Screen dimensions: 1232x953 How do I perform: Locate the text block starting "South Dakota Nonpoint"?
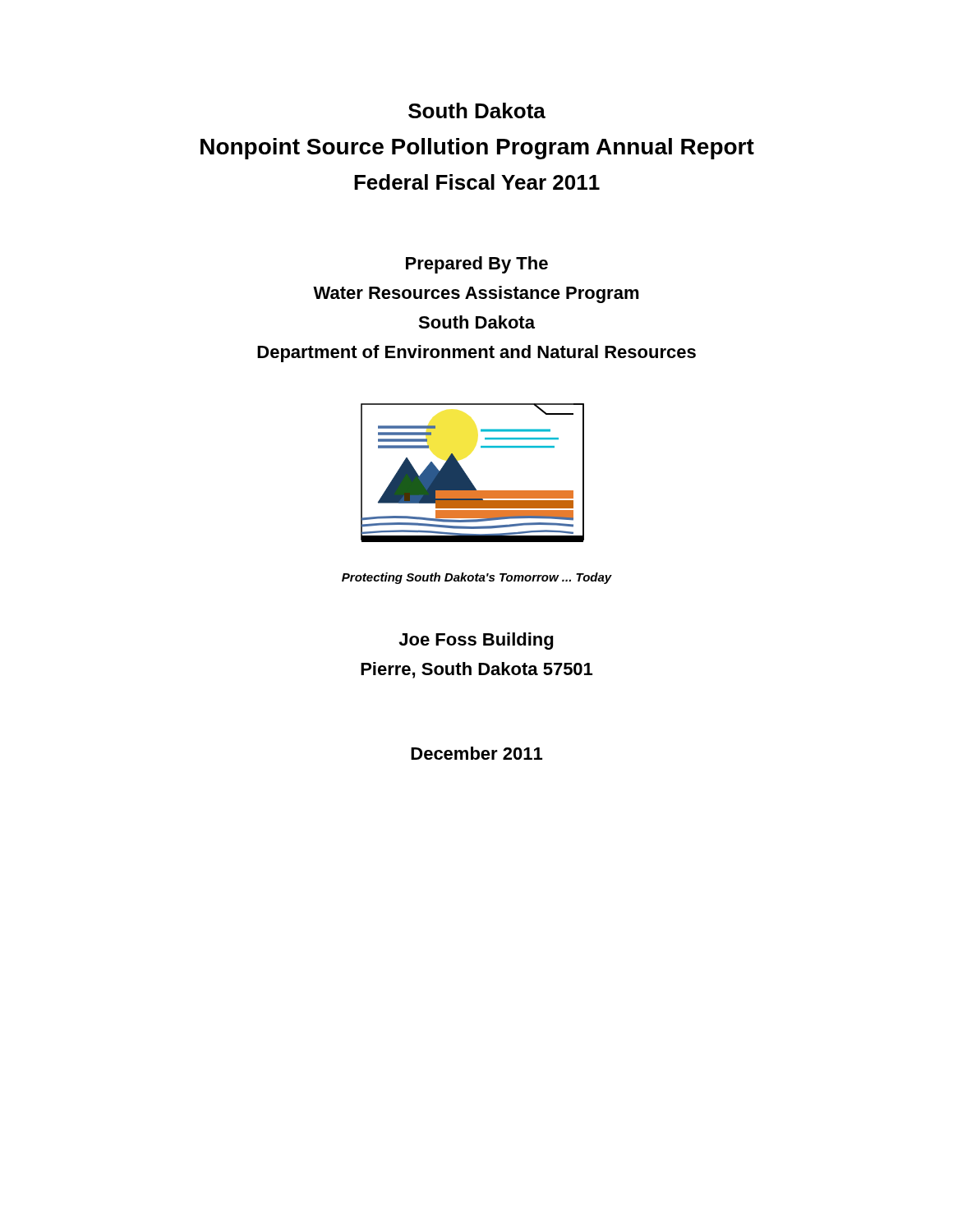click(476, 147)
